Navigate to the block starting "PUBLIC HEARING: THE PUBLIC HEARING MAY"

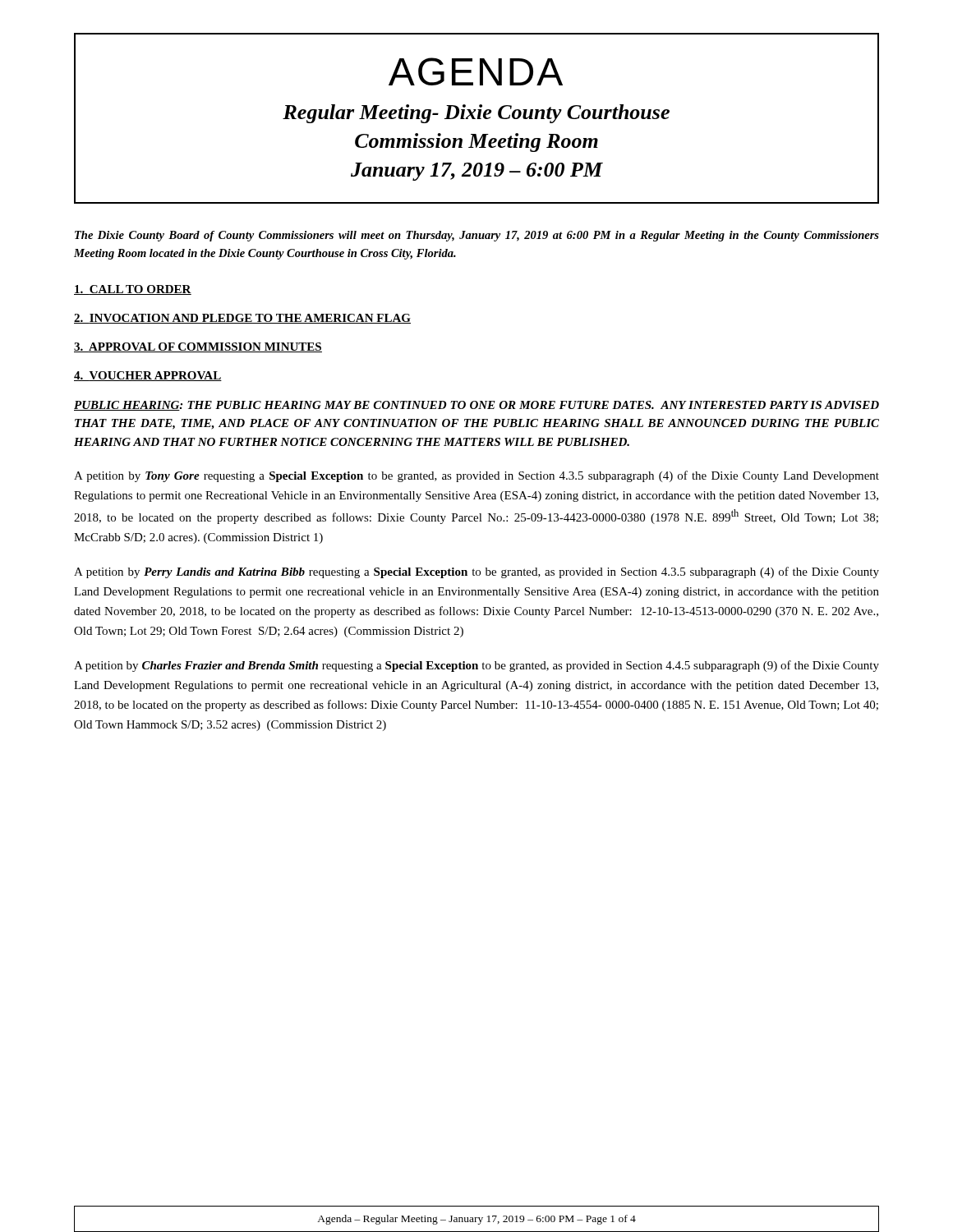point(476,423)
